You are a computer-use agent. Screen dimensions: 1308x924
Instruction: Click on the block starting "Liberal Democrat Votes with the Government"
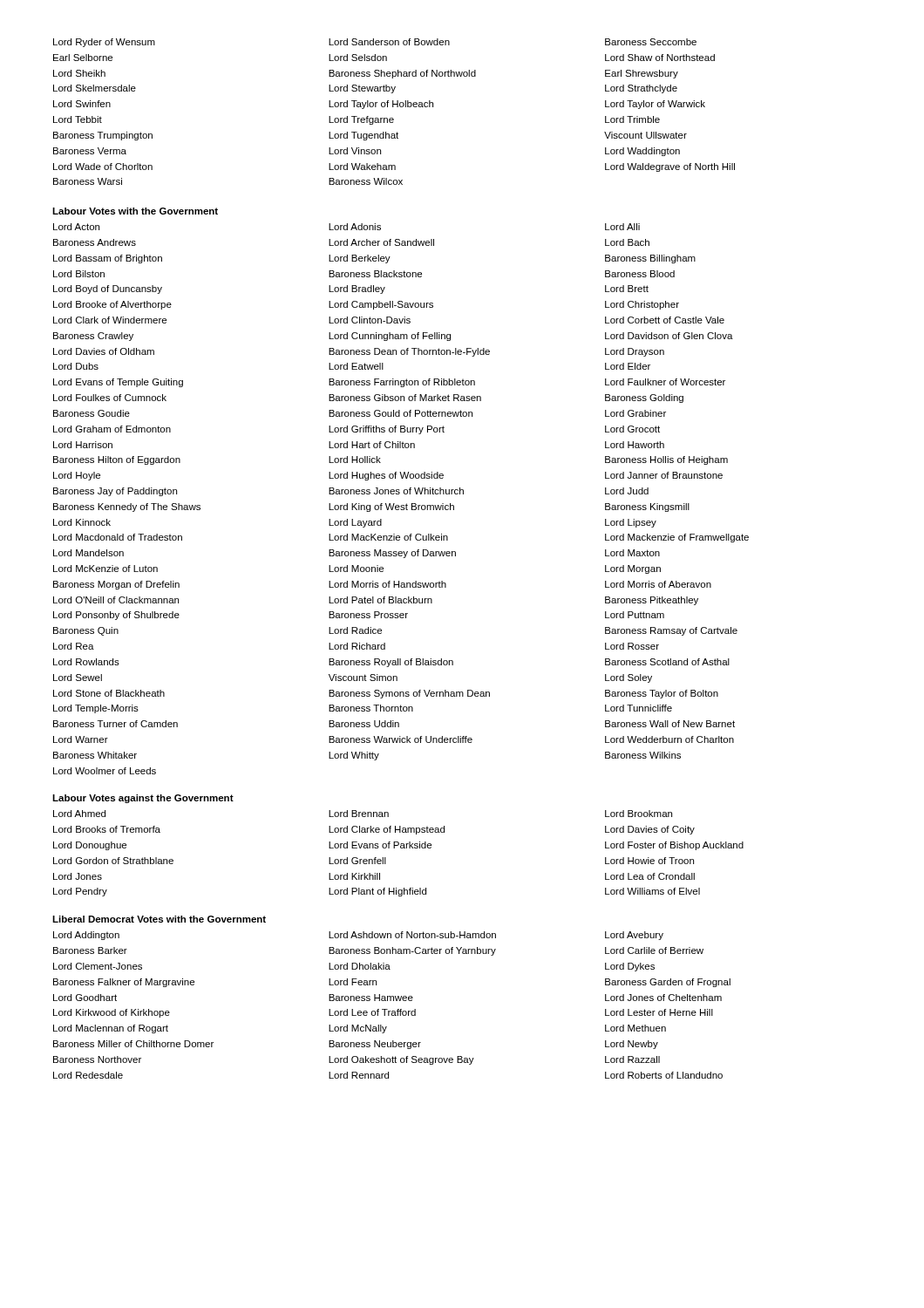159,919
